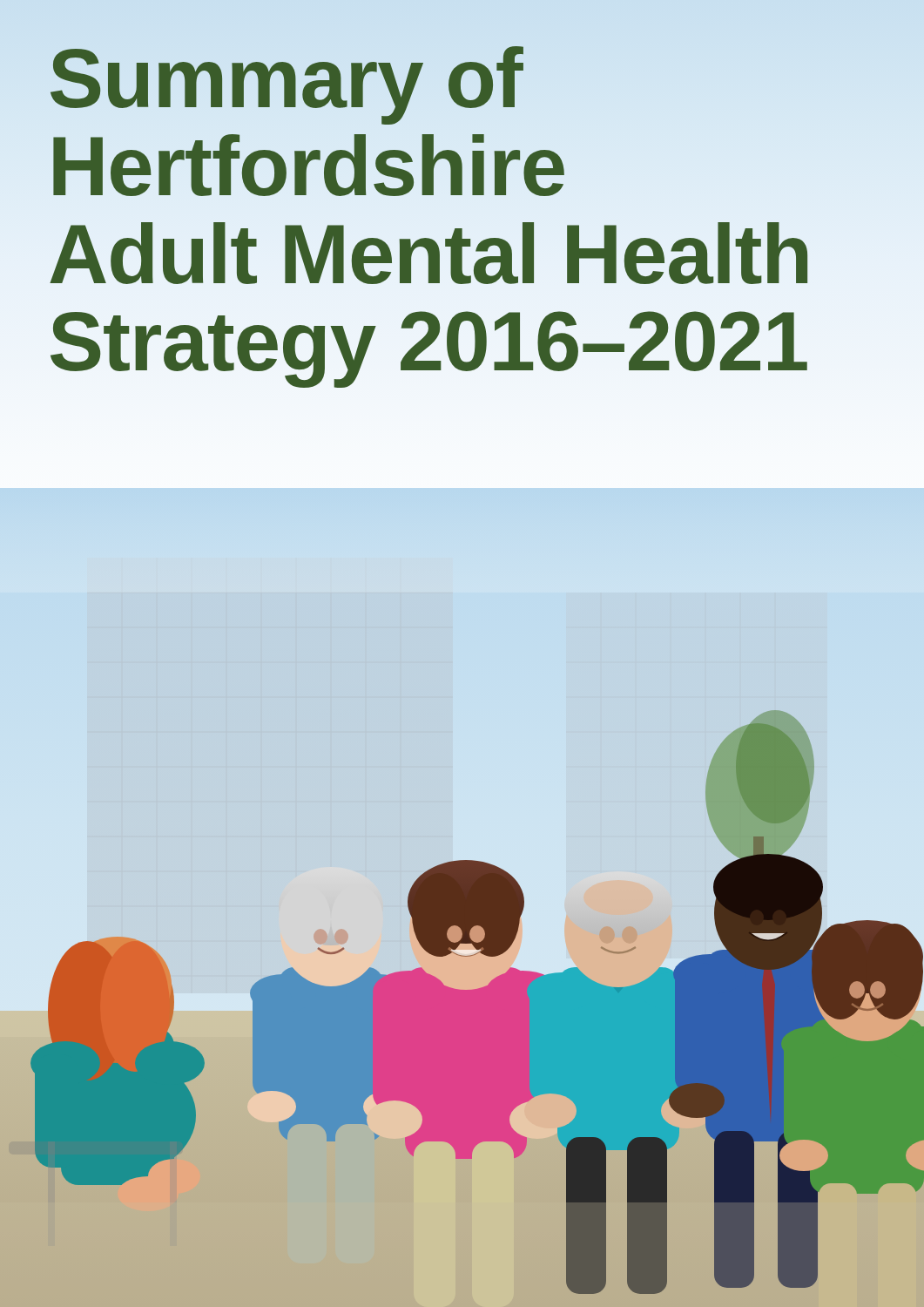Select the text block starting "Summary ofHertfordshireAdult Mental HealthStrategy 2016–2021"

pos(462,211)
